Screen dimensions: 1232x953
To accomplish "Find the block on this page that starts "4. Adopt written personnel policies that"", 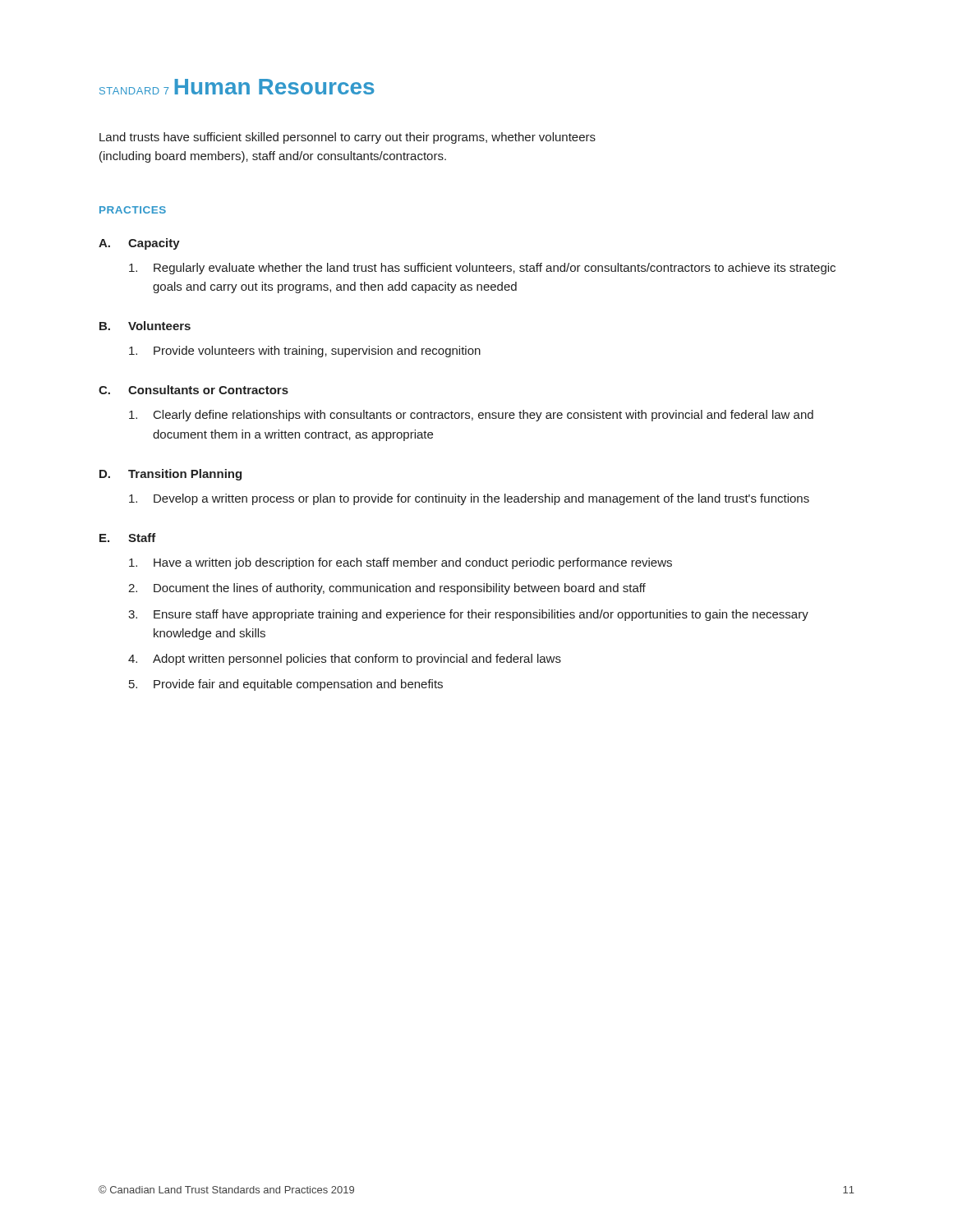I will pyautogui.click(x=491, y=658).
